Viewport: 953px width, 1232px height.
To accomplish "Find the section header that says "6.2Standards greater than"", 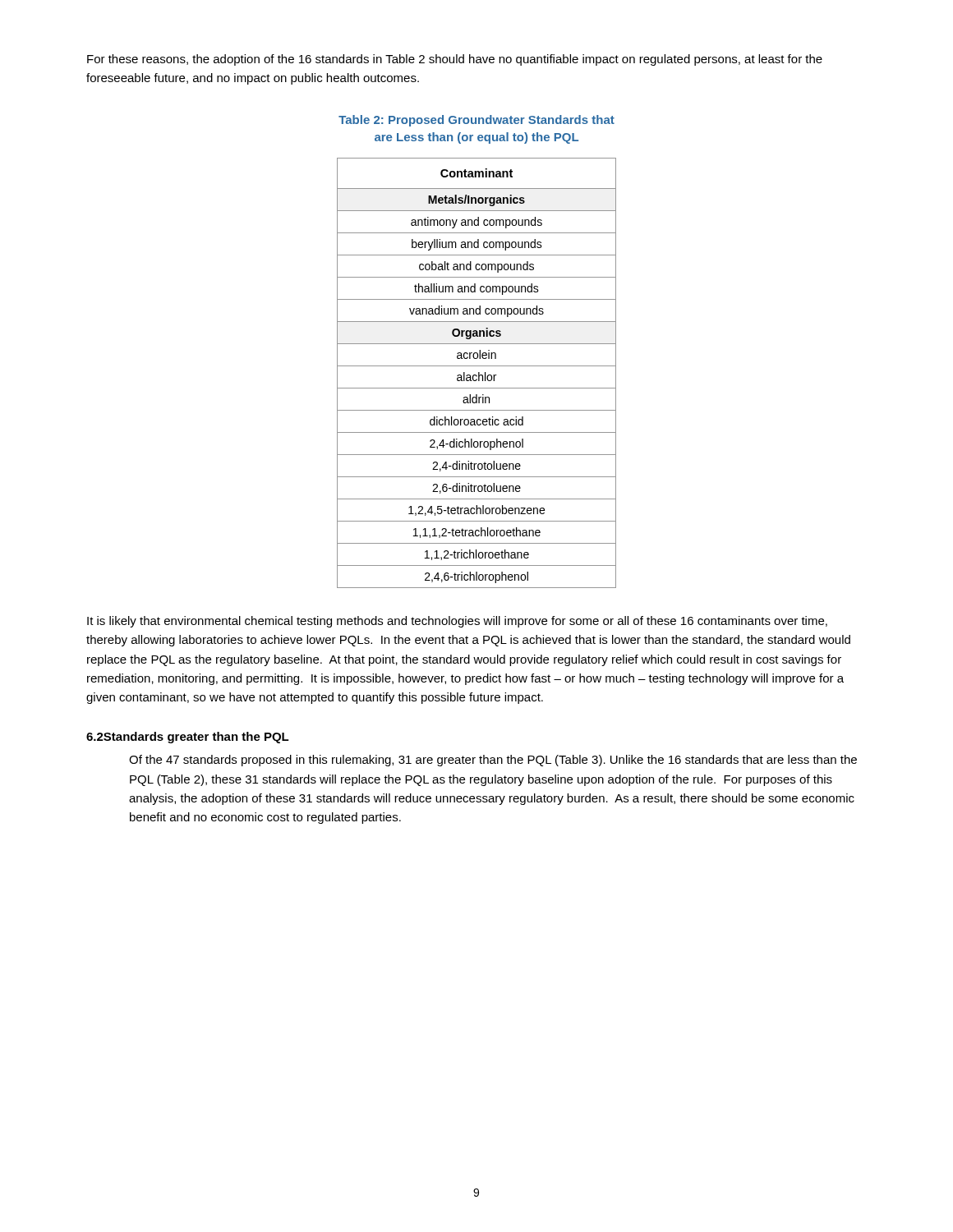I will 188,737.
